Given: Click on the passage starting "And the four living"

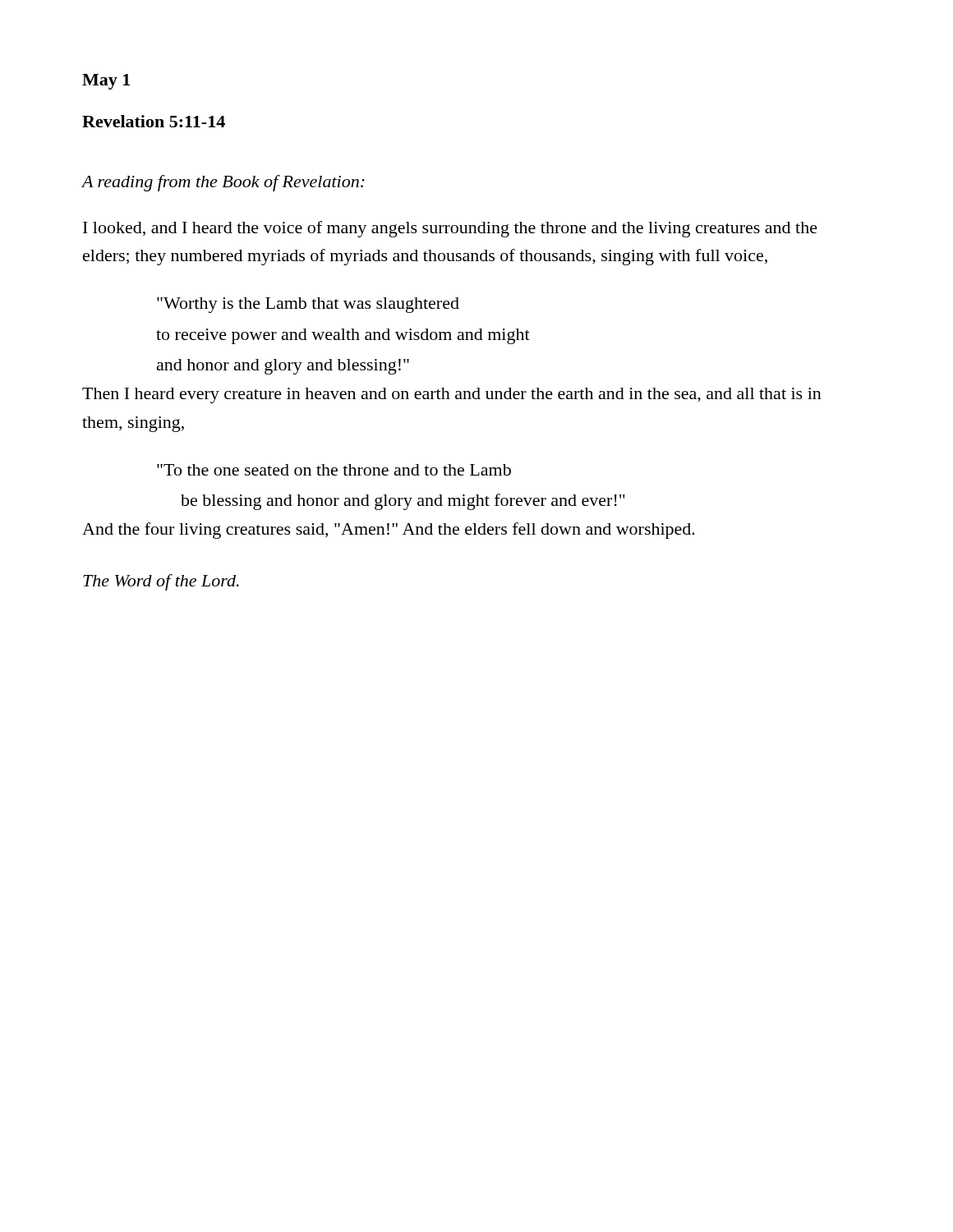Looking at the screenshot, I should point(389,529).
